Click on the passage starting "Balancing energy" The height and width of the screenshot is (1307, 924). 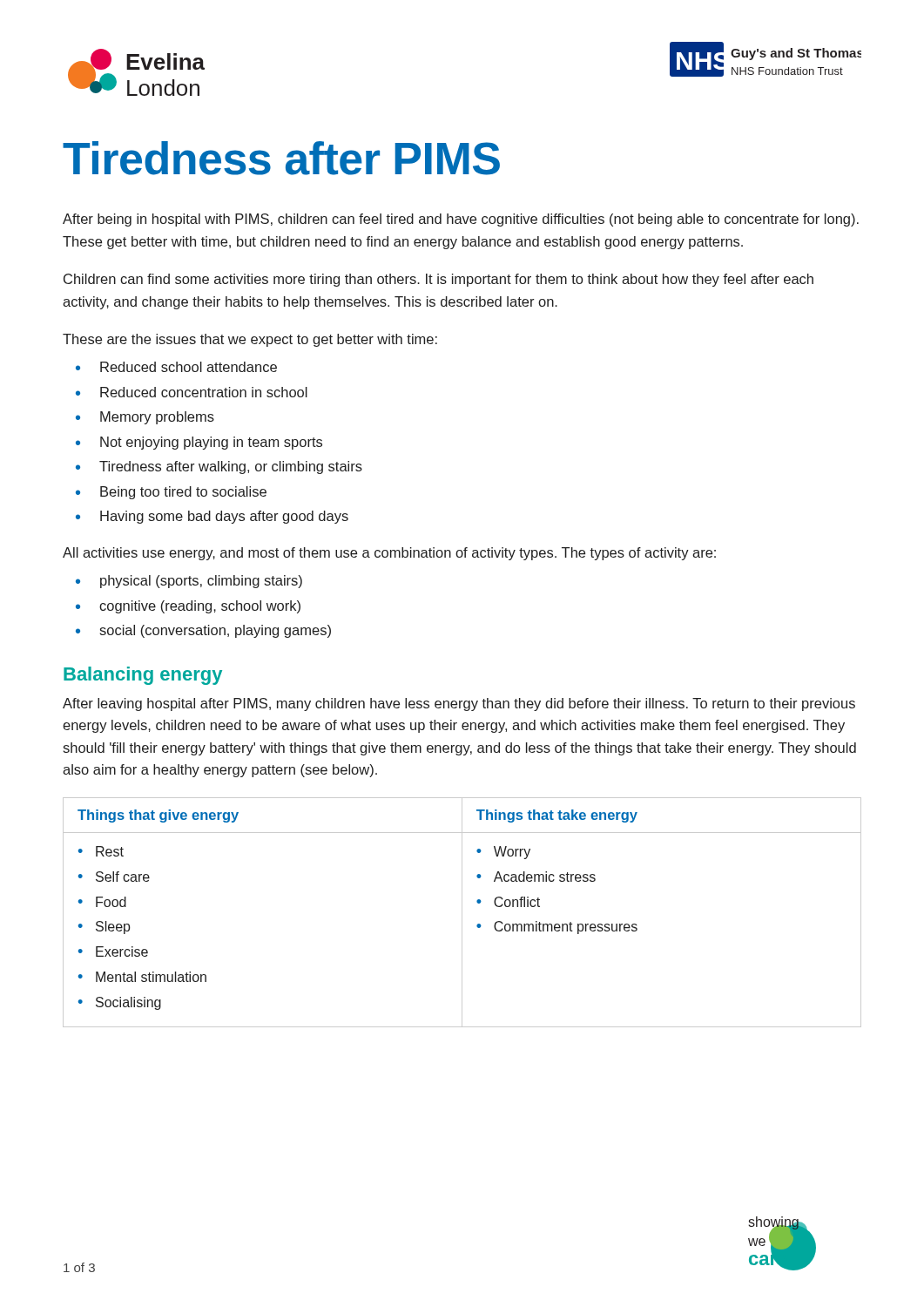point(143,676)
